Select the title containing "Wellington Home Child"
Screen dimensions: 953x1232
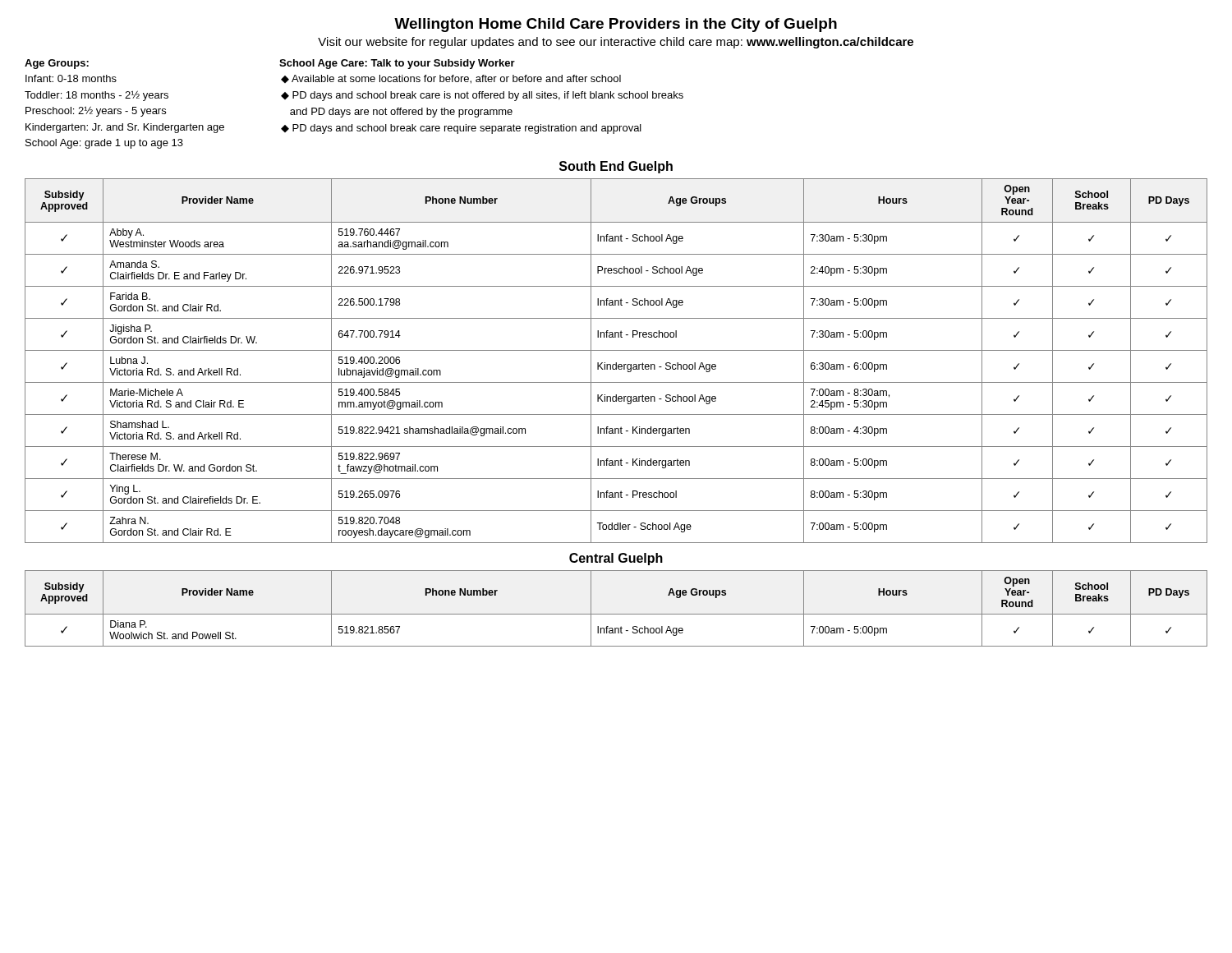pos(616,23)
